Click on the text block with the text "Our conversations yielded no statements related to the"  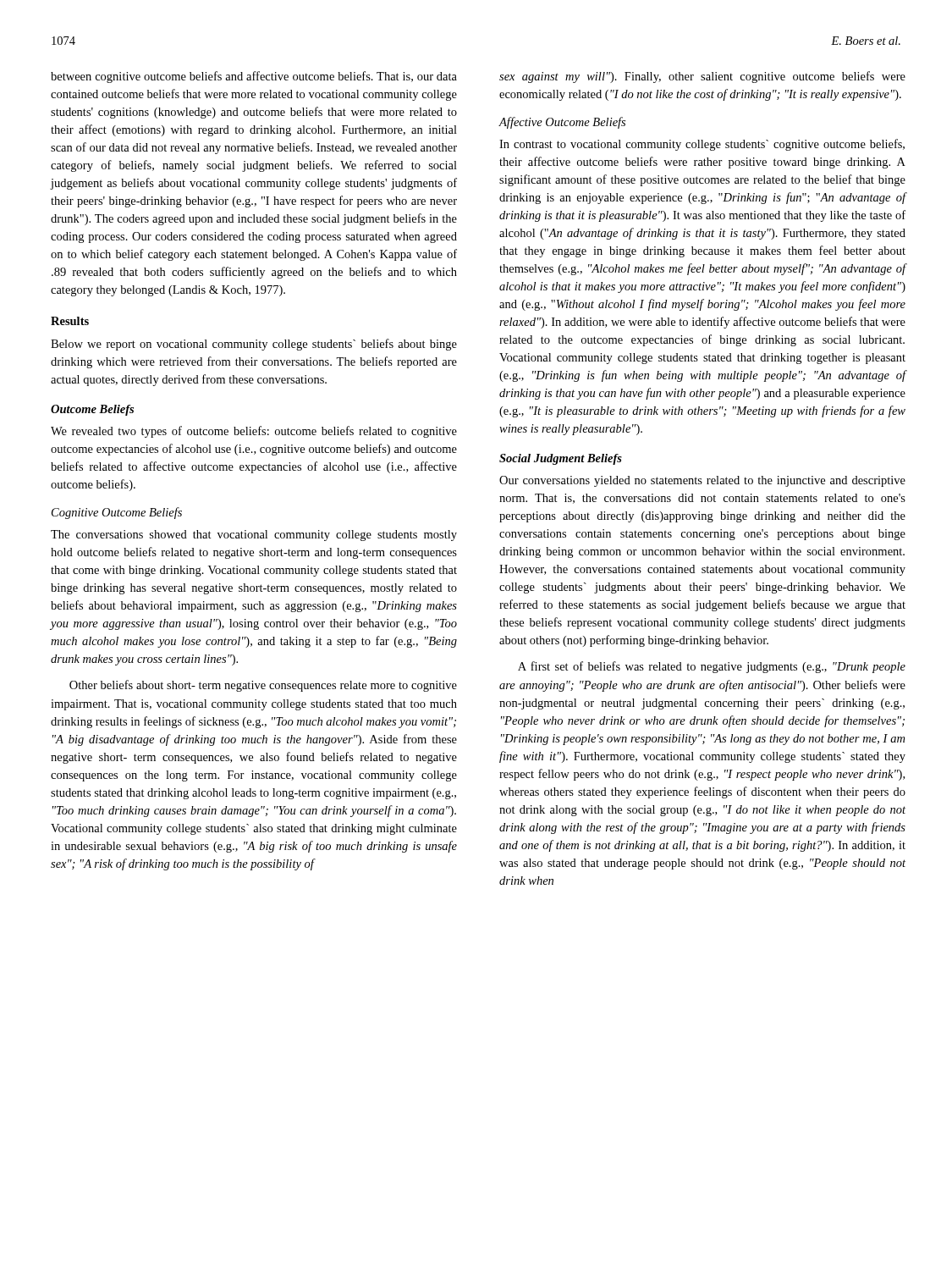coord(702,560)
